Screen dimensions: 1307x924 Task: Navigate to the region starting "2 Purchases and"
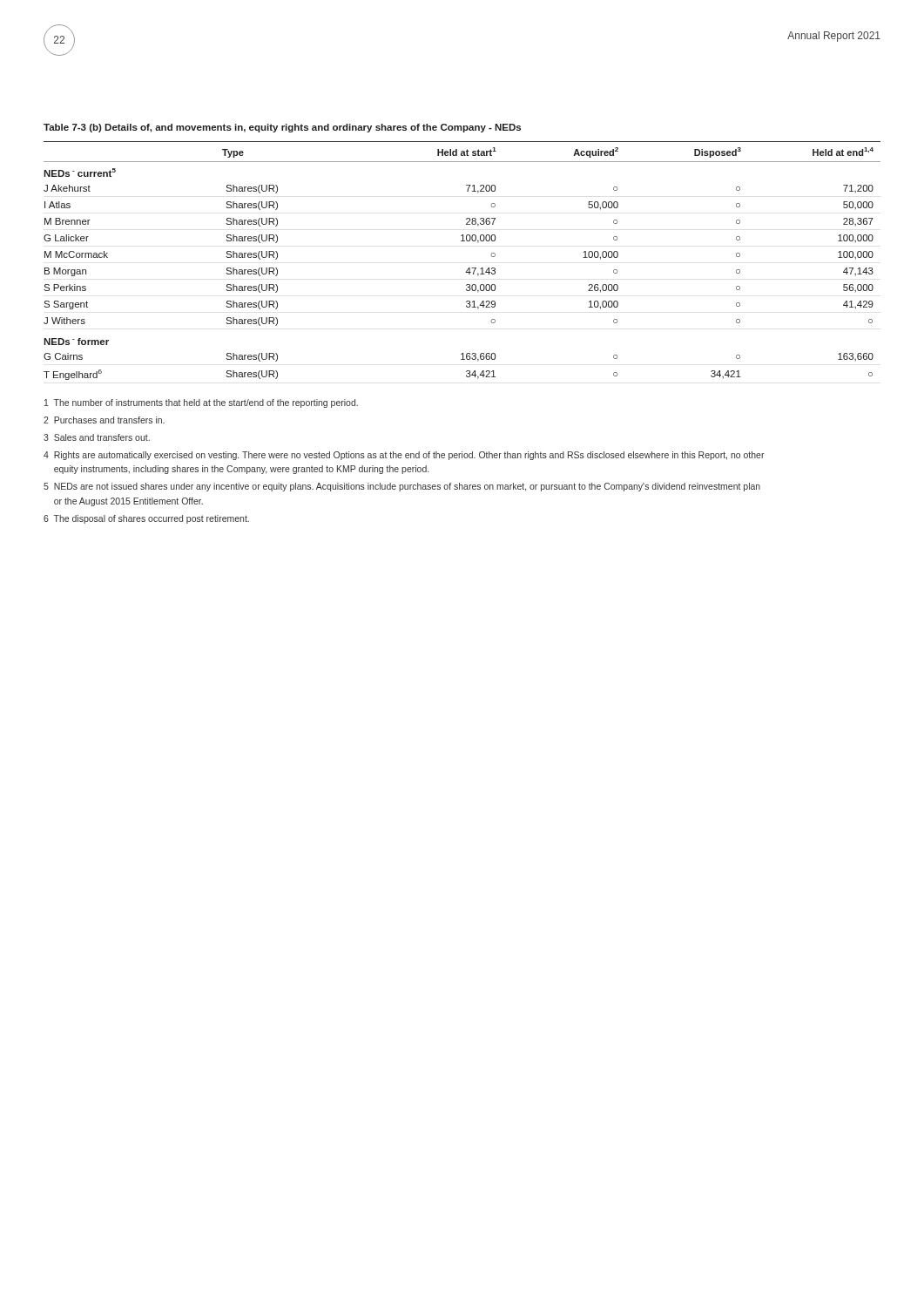coord(104,420)
